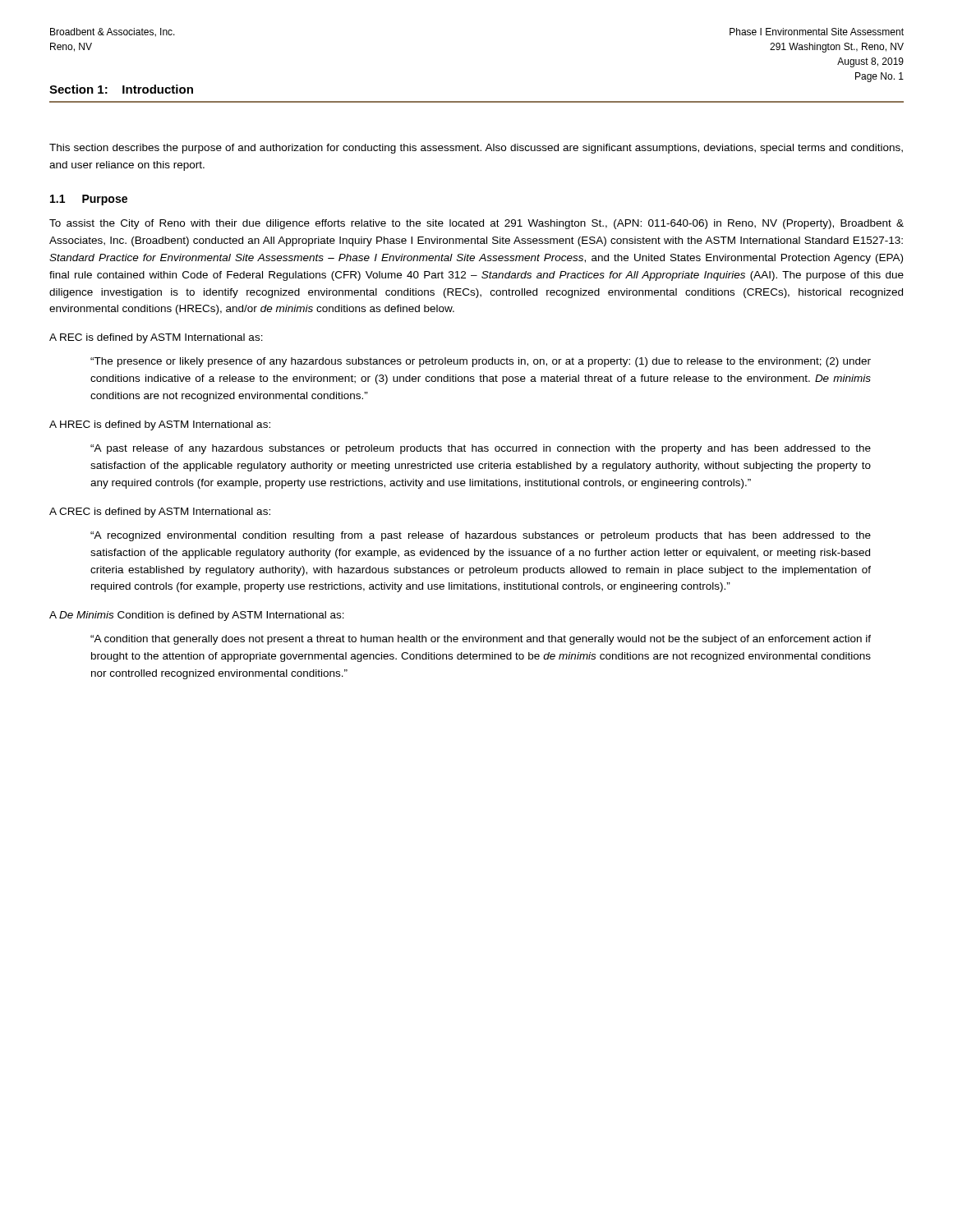The height and width of the screenshot is (1232, 953).
Task: Locate the section header containing "Section 1: Introduction"
Action: pyautogui.click(x=476, y=92)
